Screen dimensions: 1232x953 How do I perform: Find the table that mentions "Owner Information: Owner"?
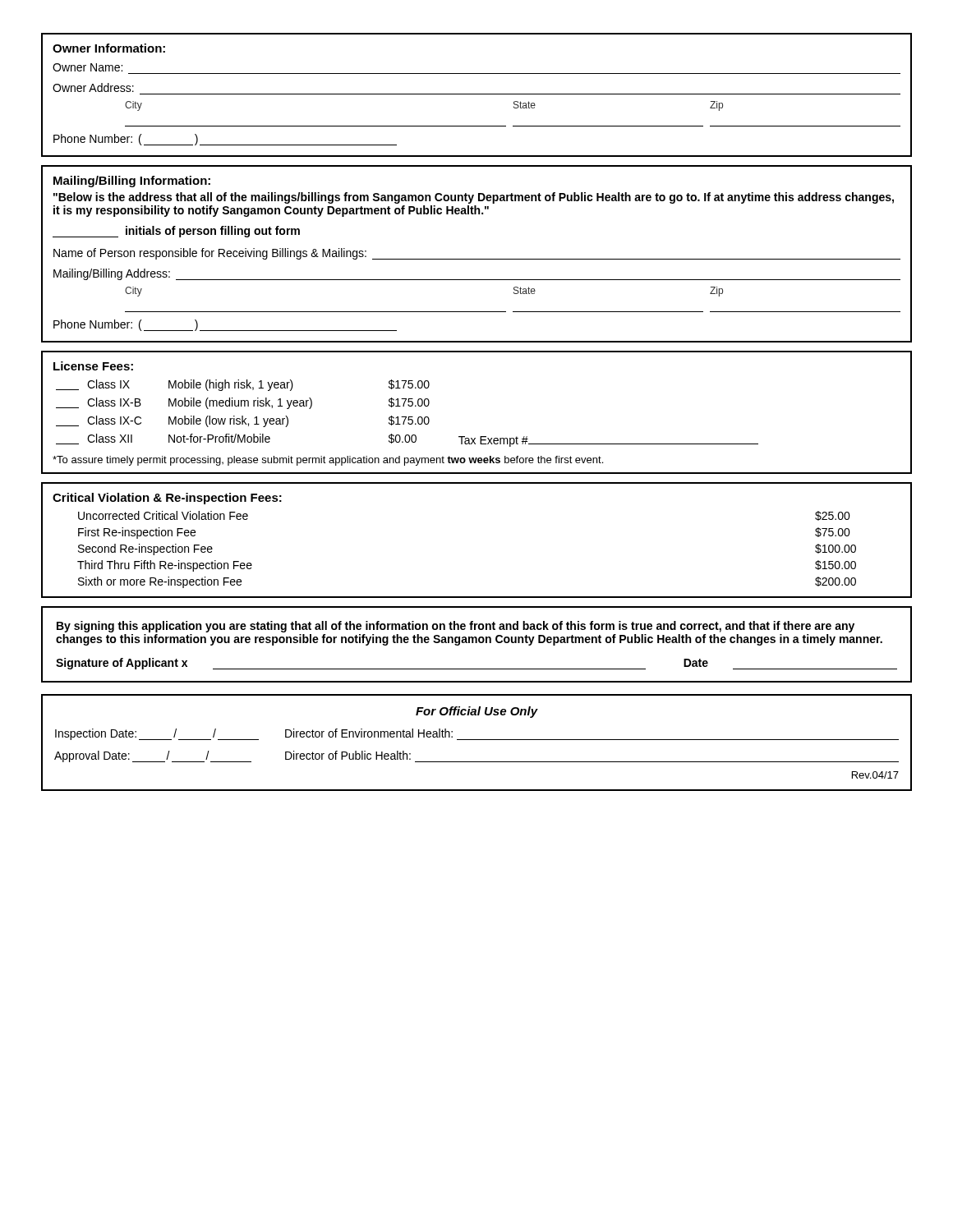click(x=476, y=95)
